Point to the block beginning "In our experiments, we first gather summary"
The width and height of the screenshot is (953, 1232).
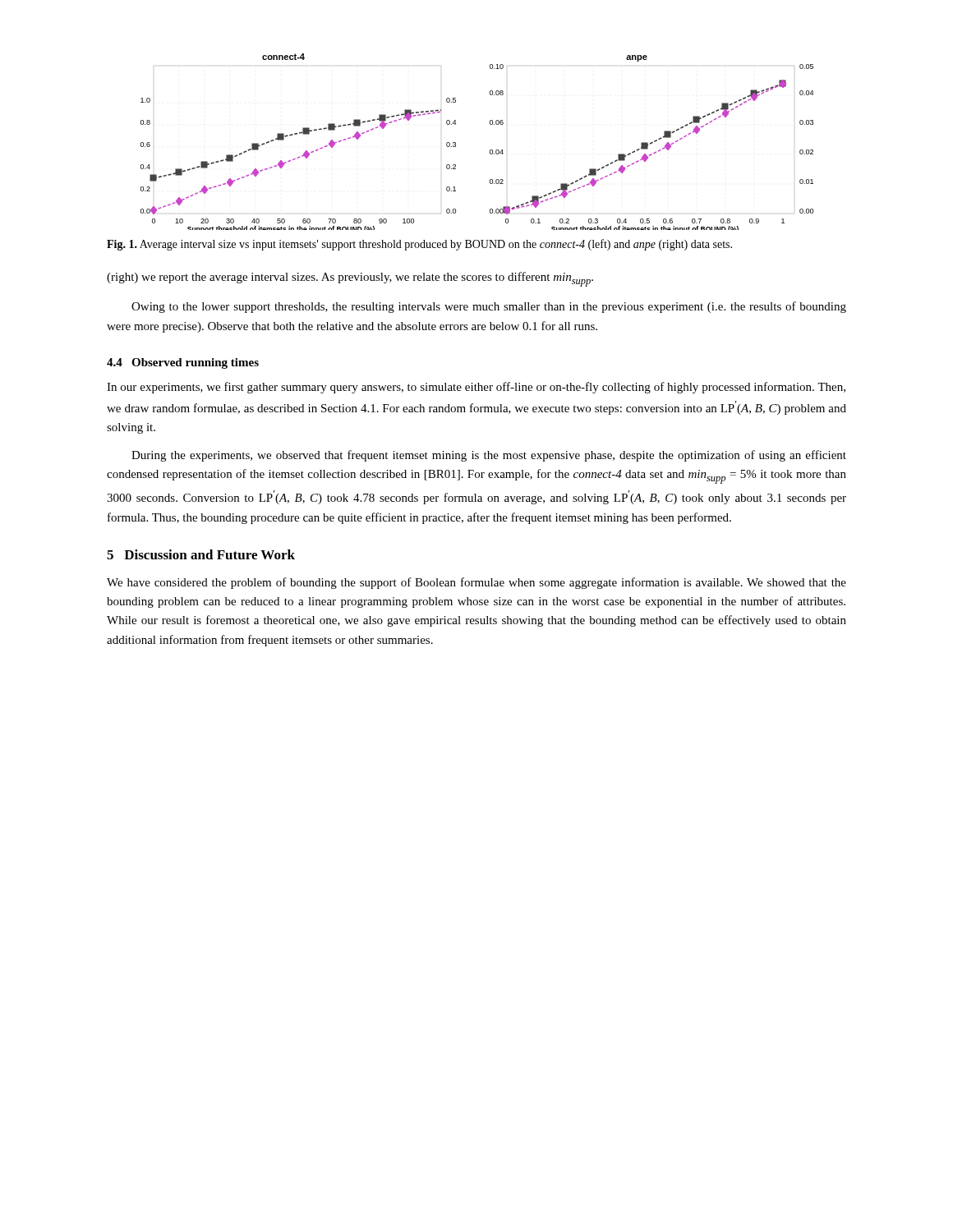point(476,407)
